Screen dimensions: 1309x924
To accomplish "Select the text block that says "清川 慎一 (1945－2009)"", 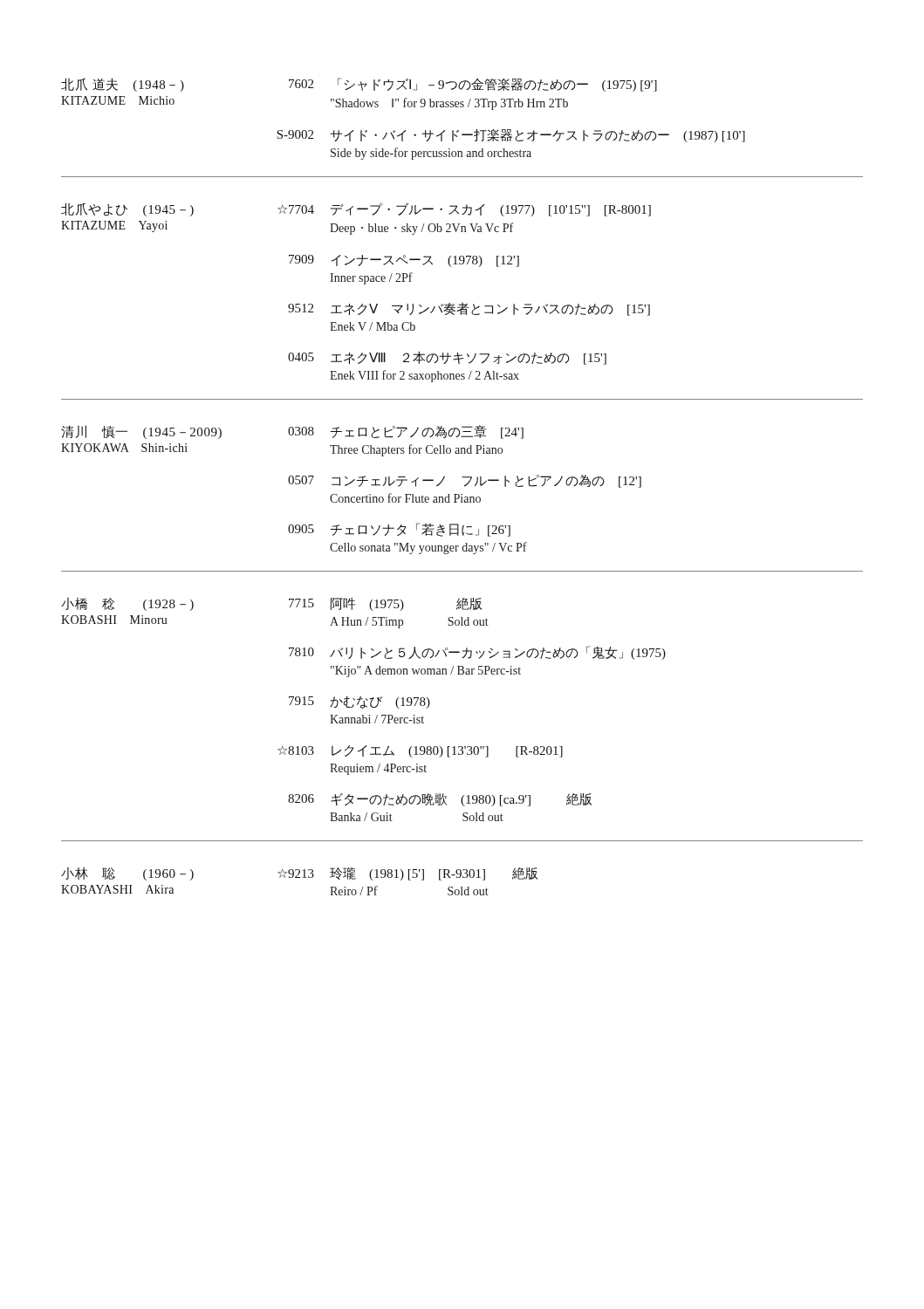I will pos(148,440).
